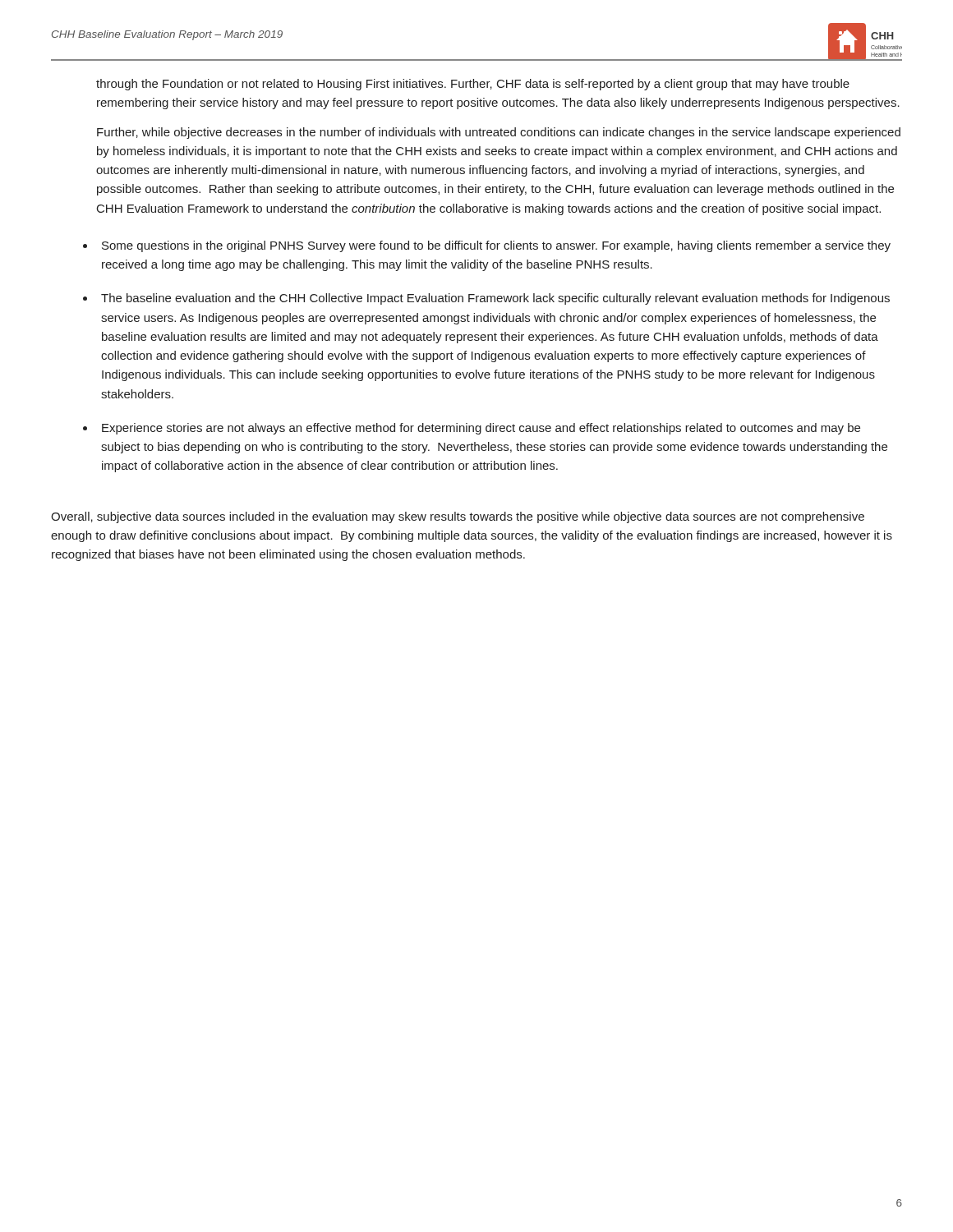
Task: Find the block on this page that starts "through the Foundation or"
Action: click(x=498, y=93)
